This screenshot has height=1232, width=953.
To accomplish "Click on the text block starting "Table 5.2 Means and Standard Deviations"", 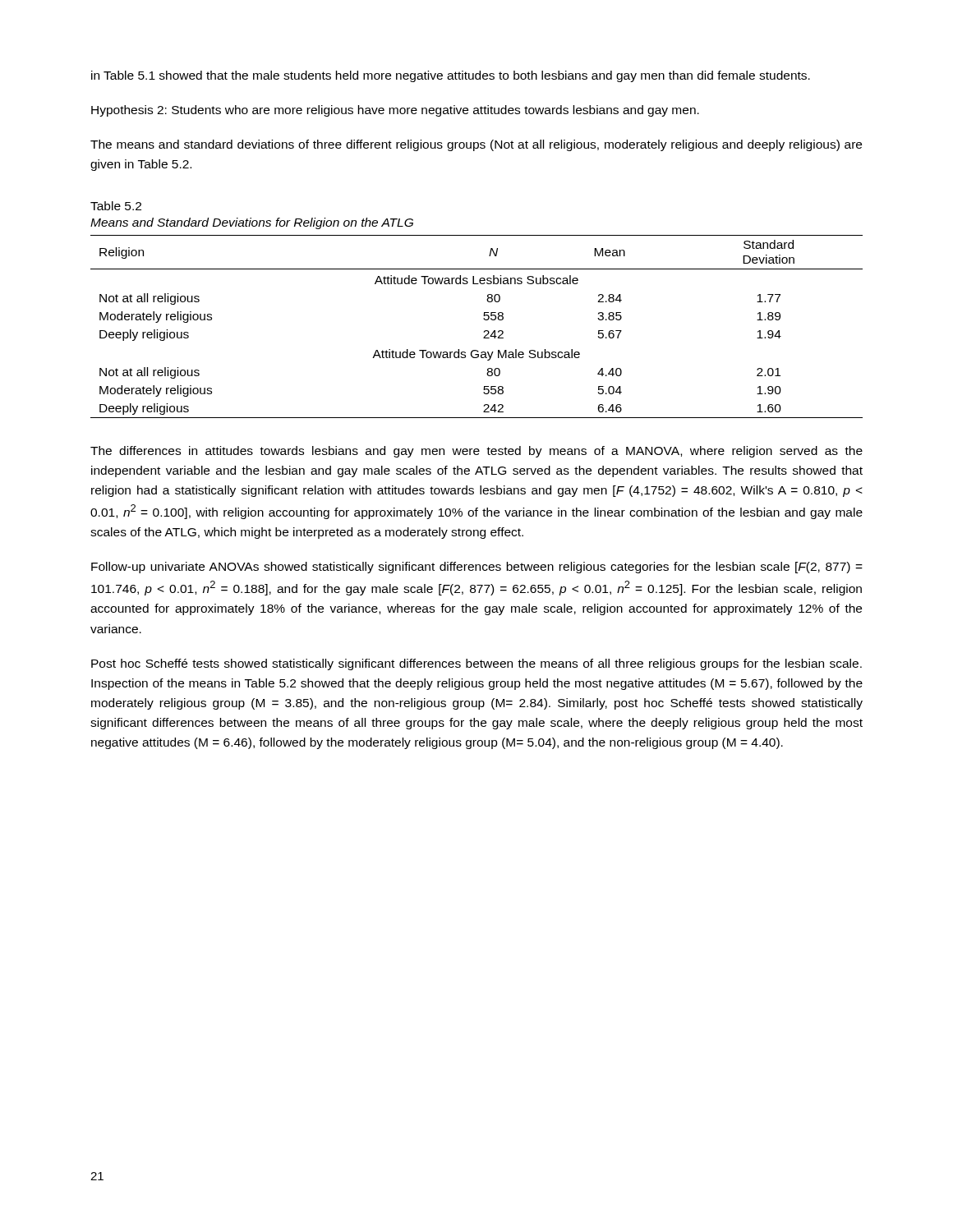I will click(x=116, y=206).
